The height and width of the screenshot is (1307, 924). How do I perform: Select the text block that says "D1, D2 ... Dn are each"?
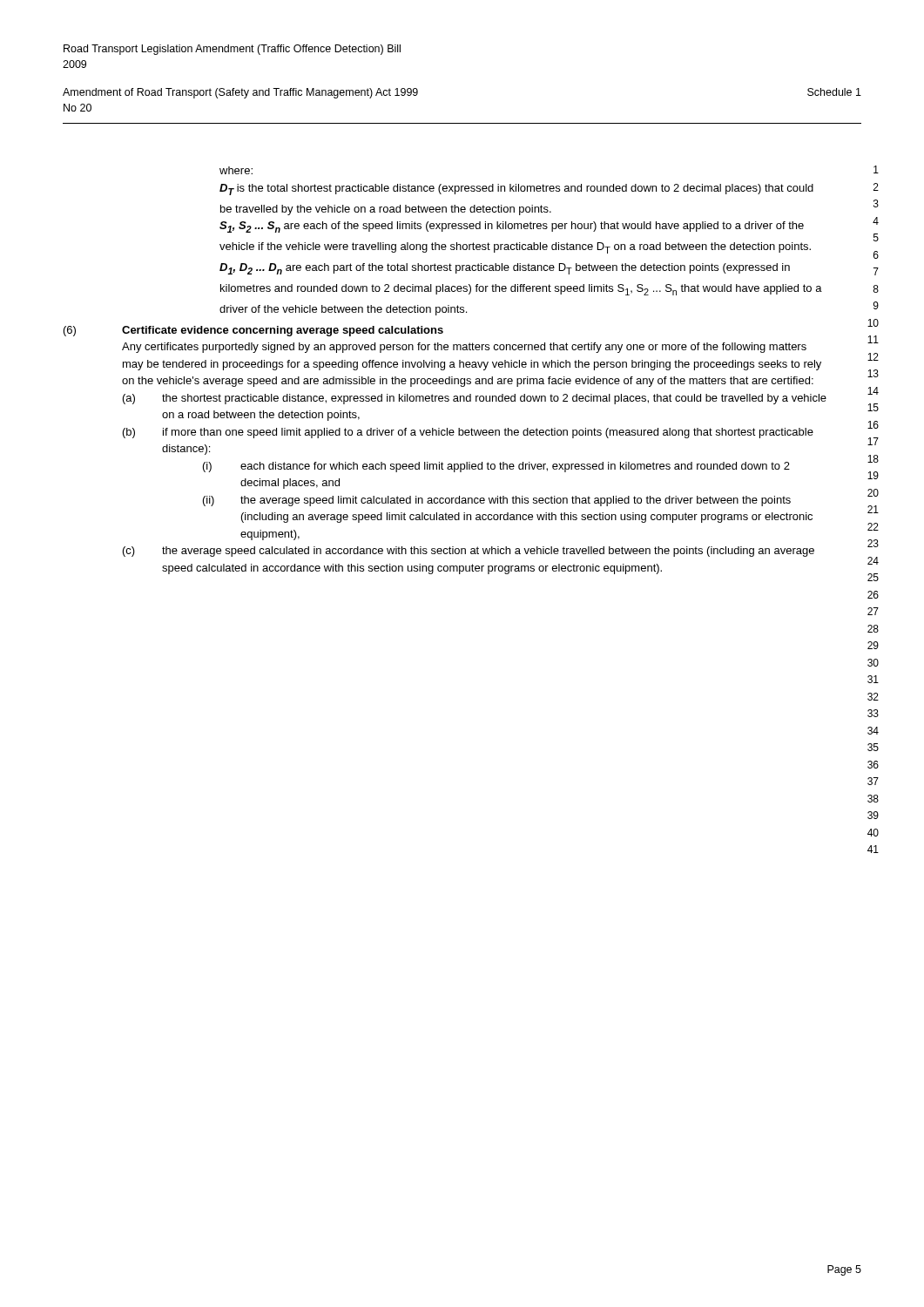(x=520, y=288)
